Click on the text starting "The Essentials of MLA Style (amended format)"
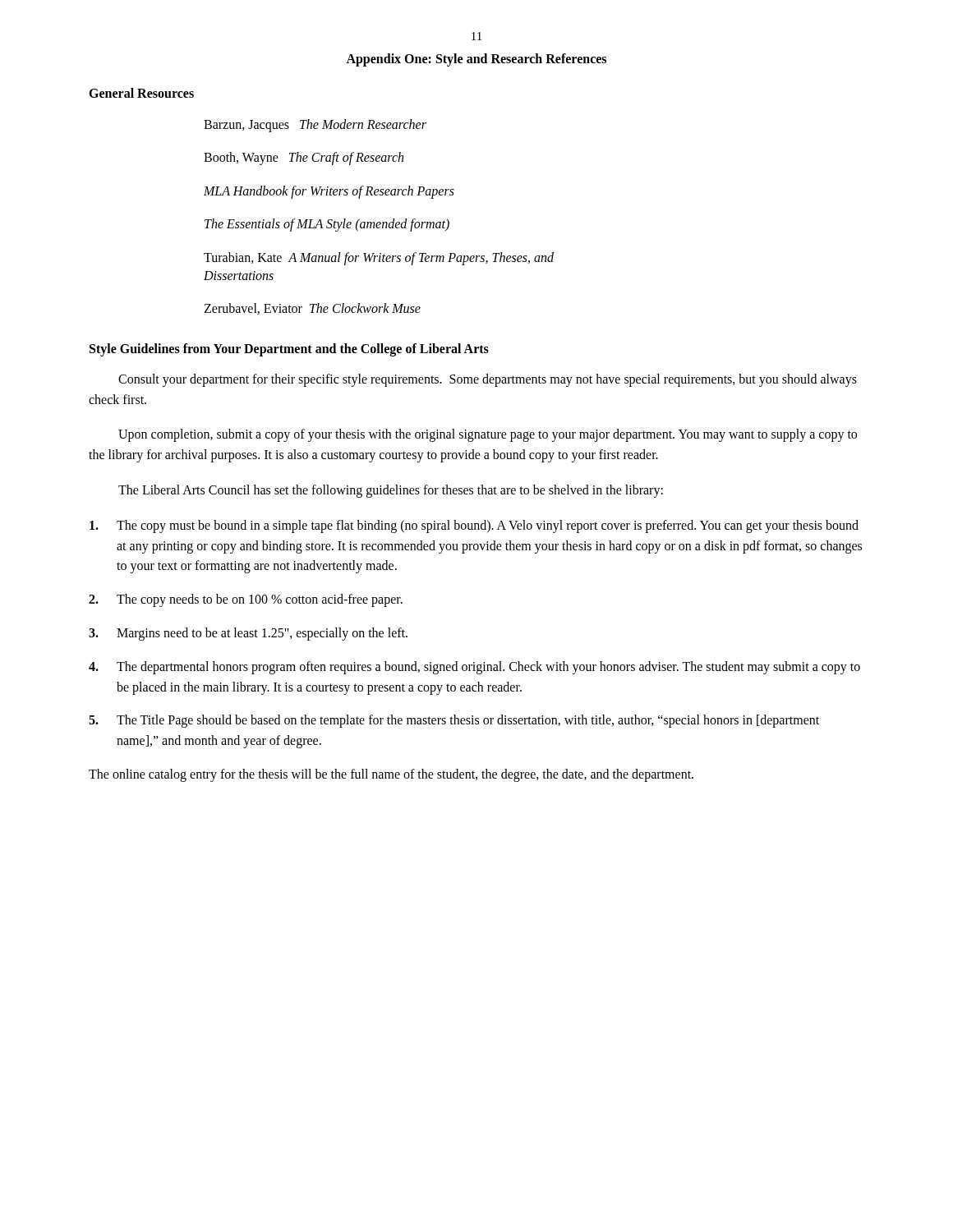953x1232 pixels. point(327,224)
